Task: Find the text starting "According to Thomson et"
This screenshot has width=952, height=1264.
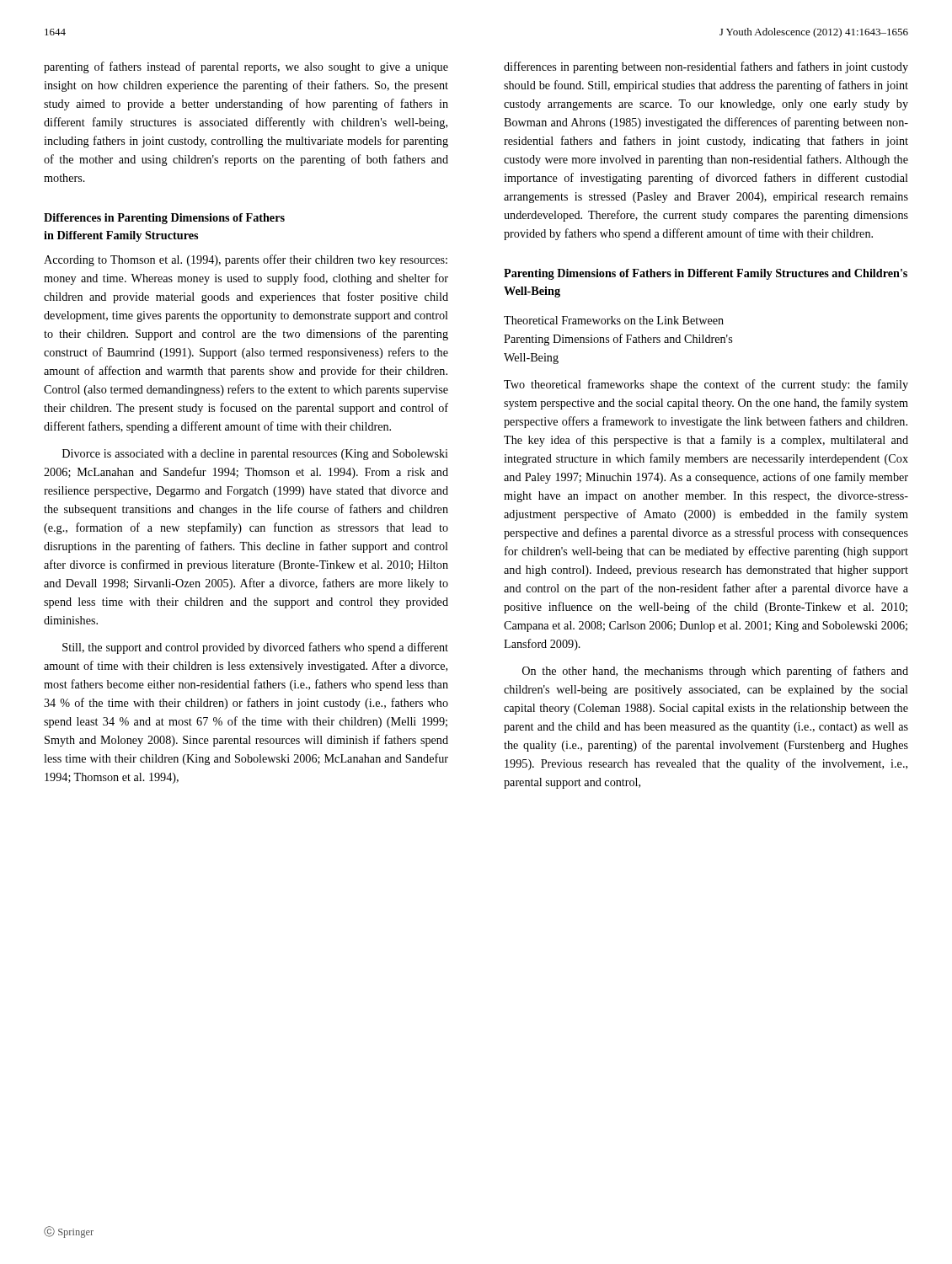Action: pyautogui.click(x=246, y=518)
